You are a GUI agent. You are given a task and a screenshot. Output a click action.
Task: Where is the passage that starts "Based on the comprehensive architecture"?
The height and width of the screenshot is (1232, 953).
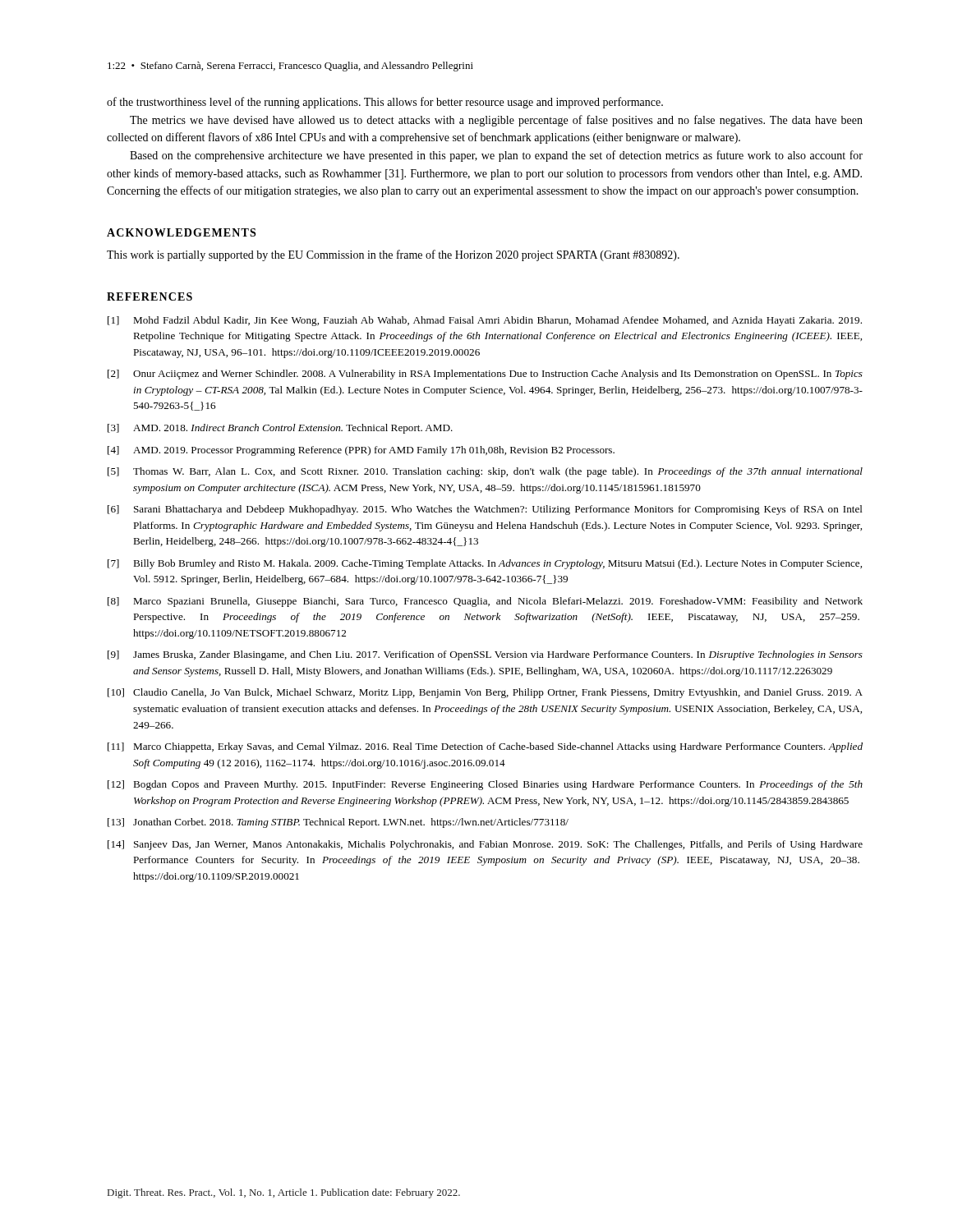click(x=485, y=174)
